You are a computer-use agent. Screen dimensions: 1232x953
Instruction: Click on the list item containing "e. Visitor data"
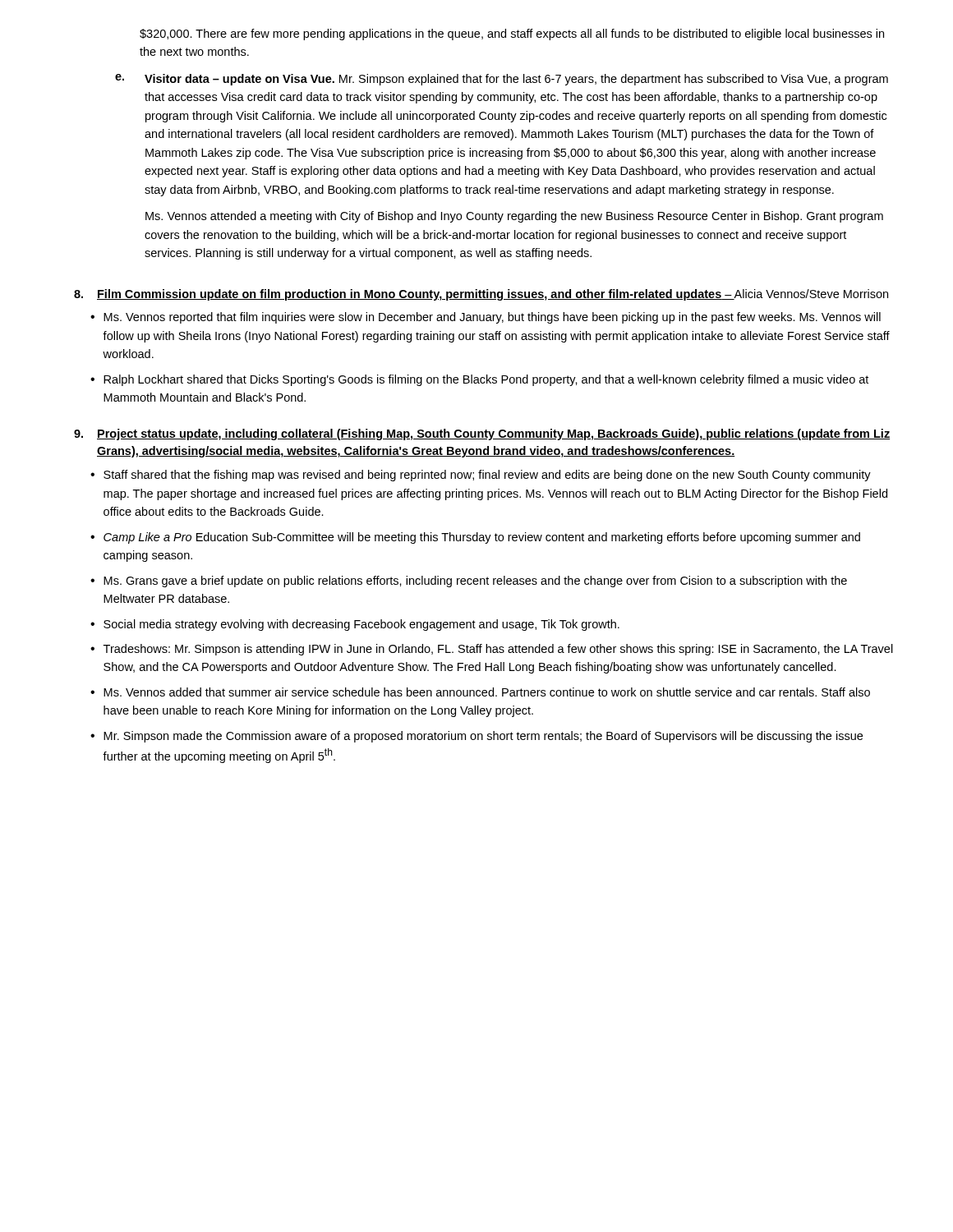[x=505, y=166]
